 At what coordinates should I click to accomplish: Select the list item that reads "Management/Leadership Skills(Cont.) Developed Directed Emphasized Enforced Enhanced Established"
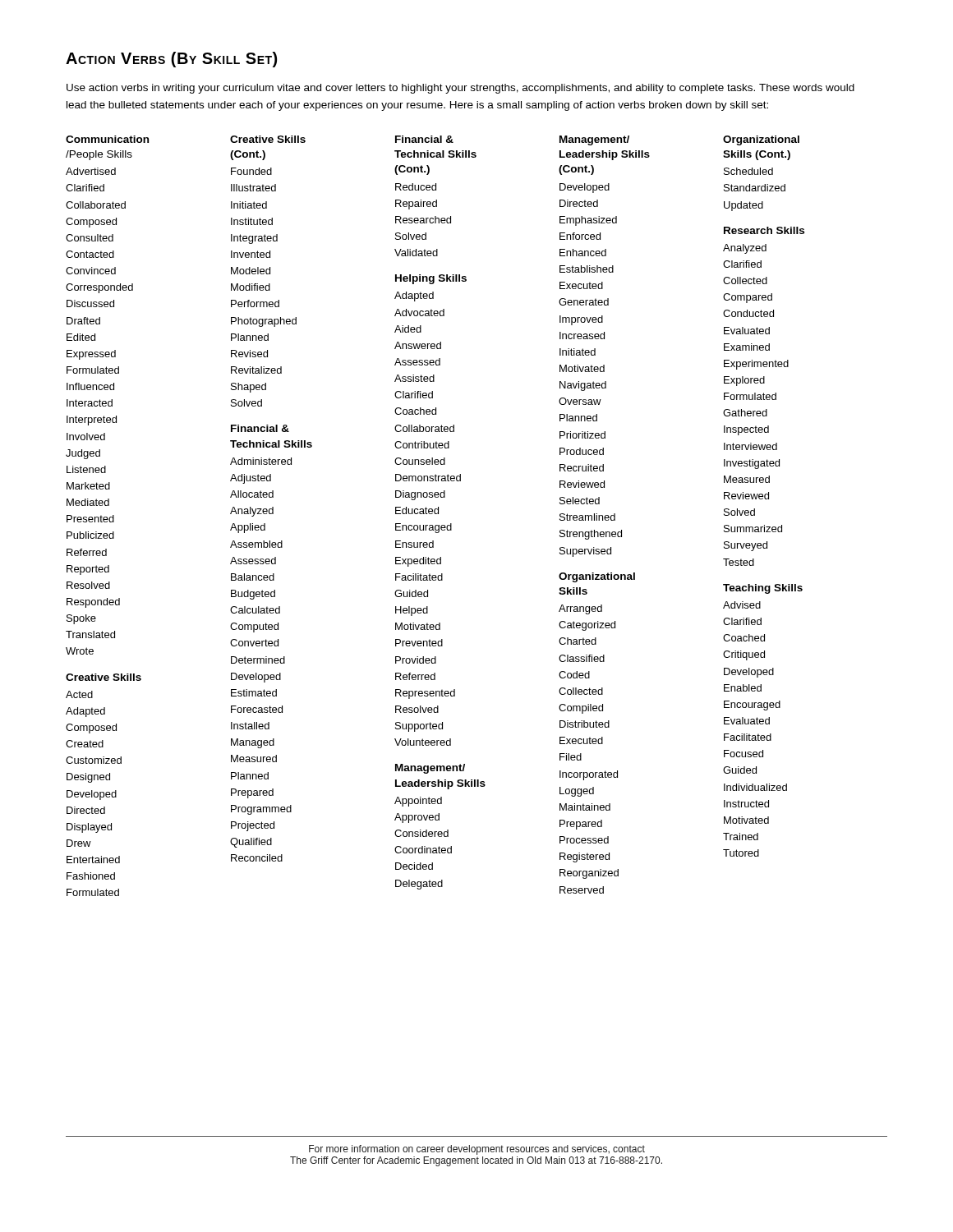coord(594,140)
